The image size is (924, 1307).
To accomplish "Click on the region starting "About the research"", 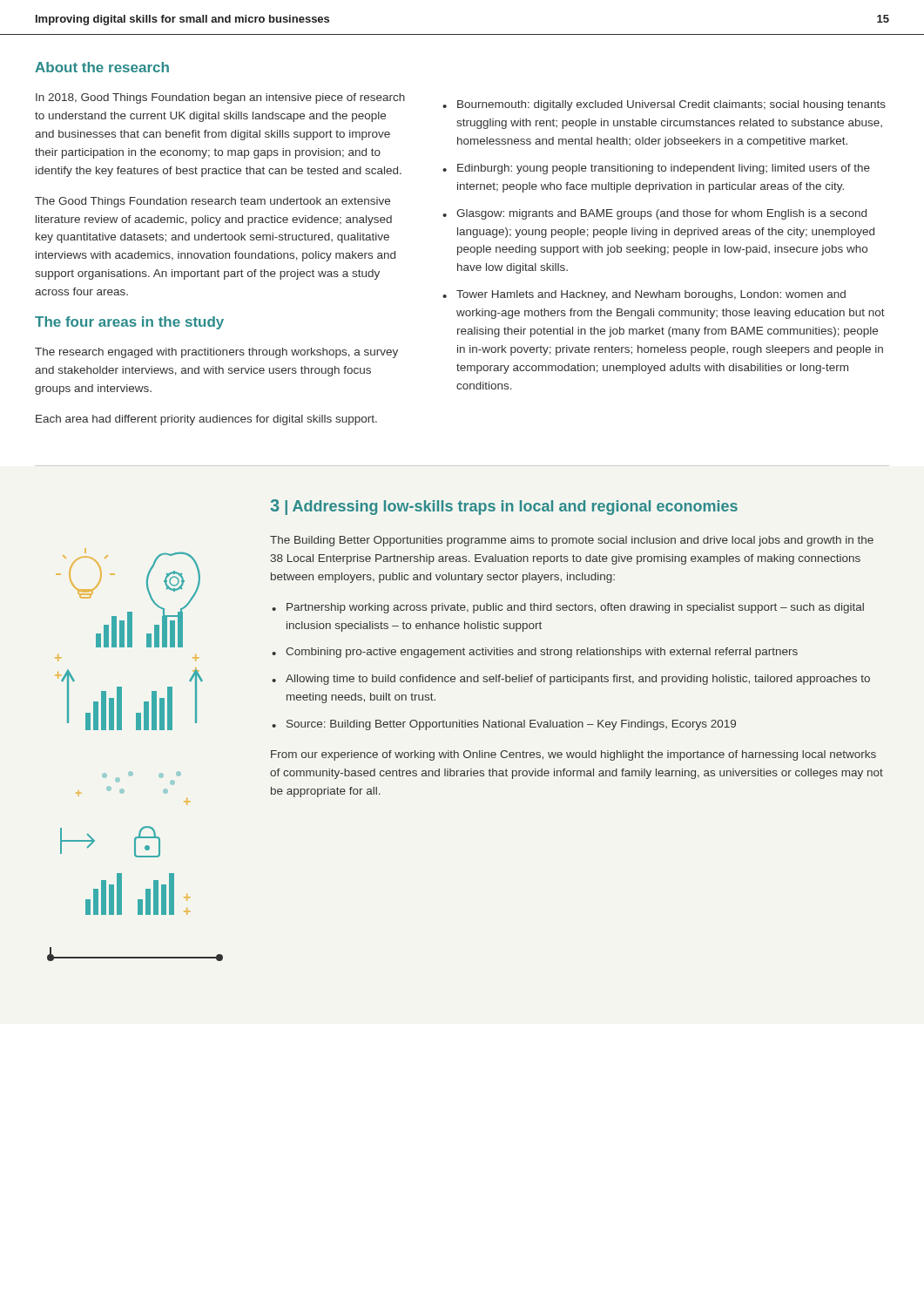I will (x=102, y=68).
